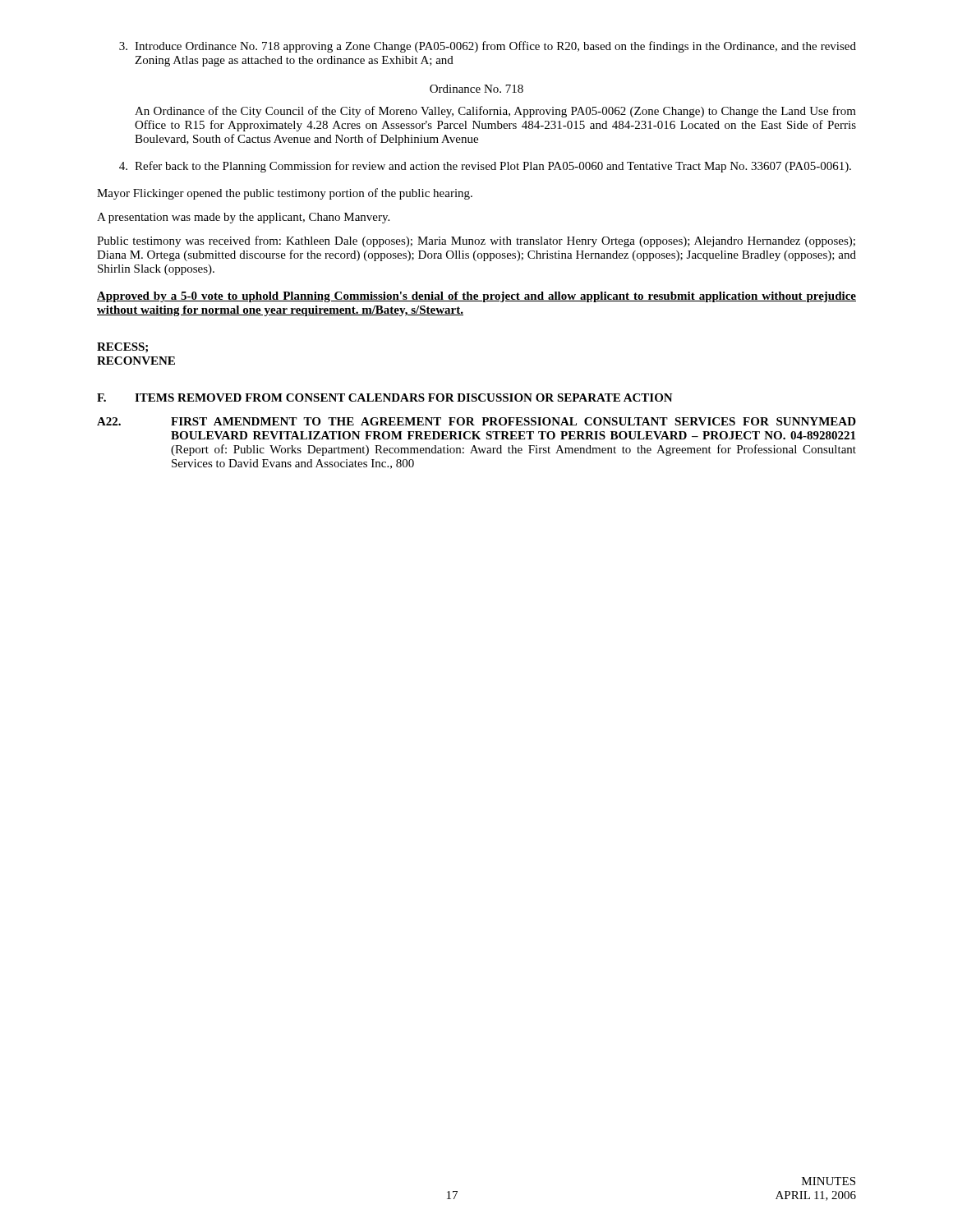The width and height of the screenshot is (953, 1232).
Task: Point to the text block starting "3. Introduce Ordinance No. 718 approving a"
Action: tap(476, 53)
